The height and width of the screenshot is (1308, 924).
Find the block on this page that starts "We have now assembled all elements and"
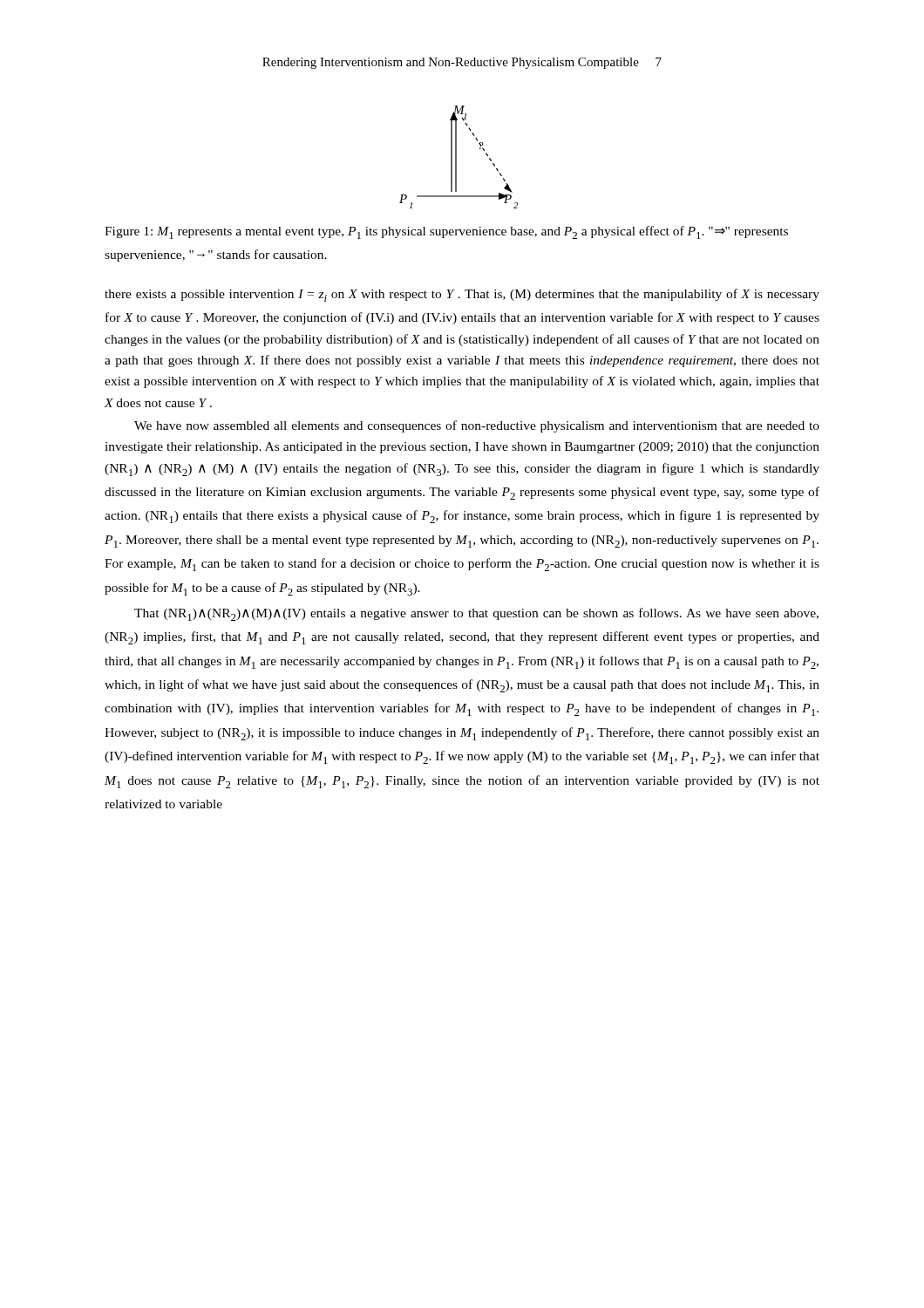(x=462, y=508)
